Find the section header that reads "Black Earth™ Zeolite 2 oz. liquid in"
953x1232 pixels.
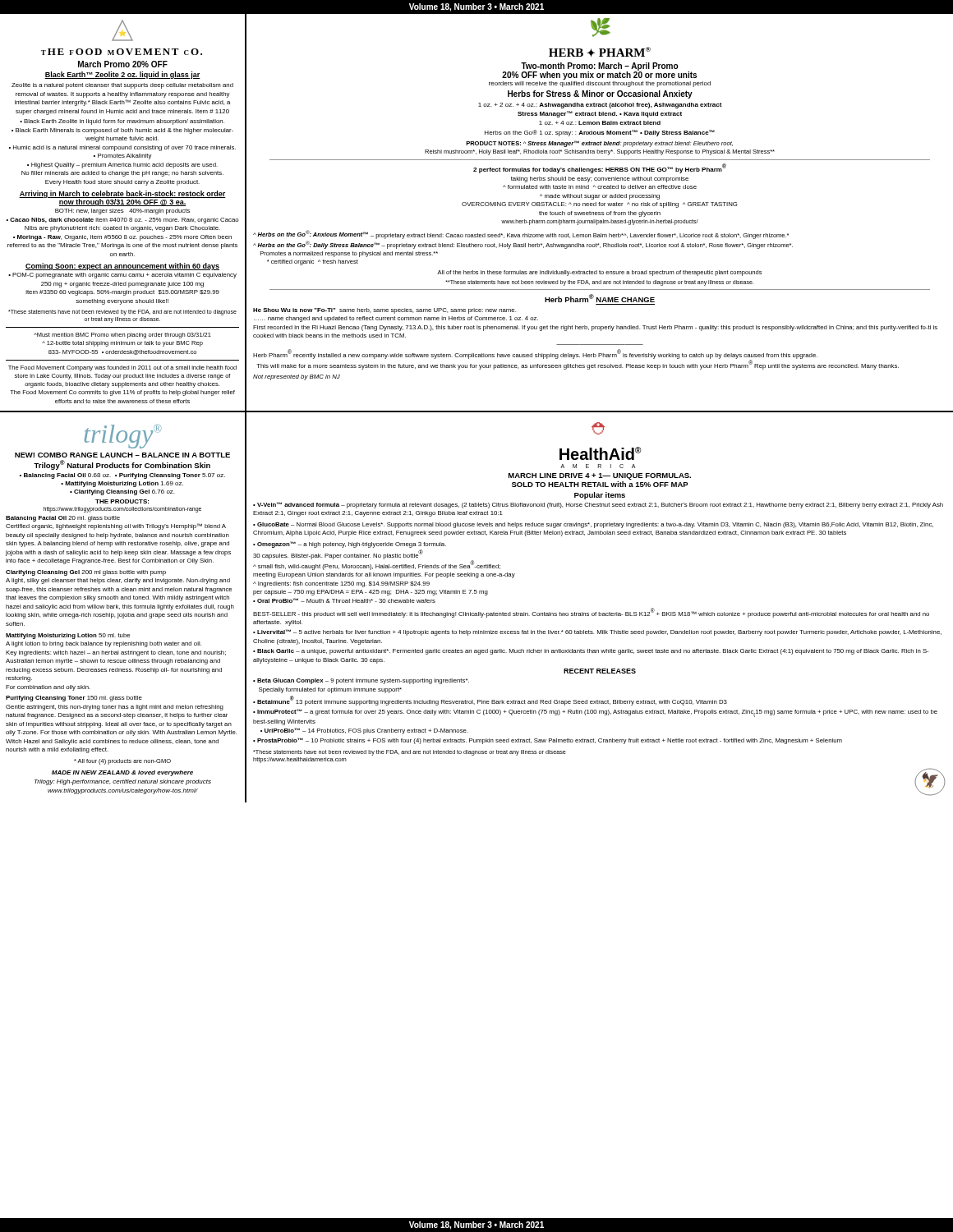click(x=122, y=75)
